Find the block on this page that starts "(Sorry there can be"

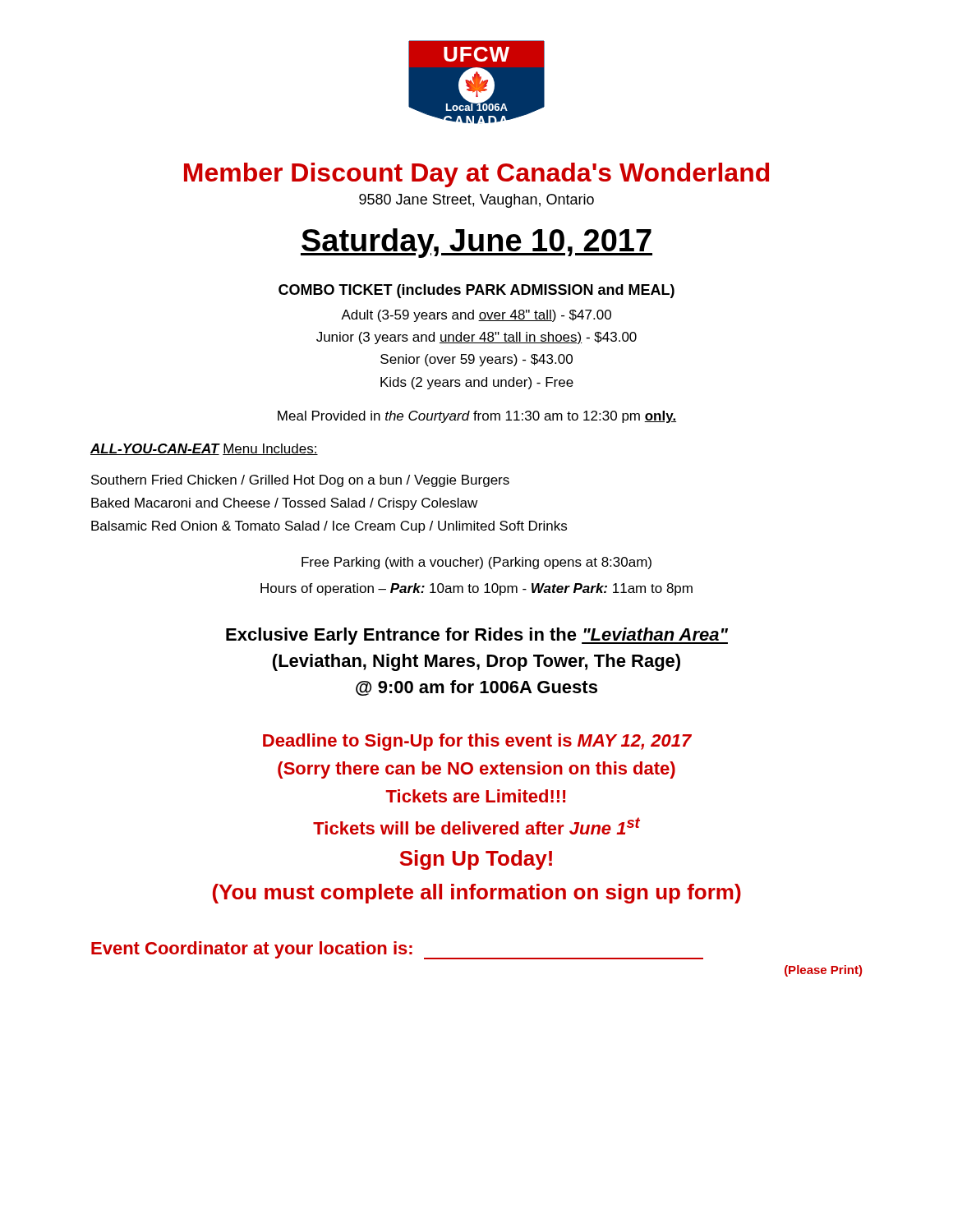click(476, 768)
